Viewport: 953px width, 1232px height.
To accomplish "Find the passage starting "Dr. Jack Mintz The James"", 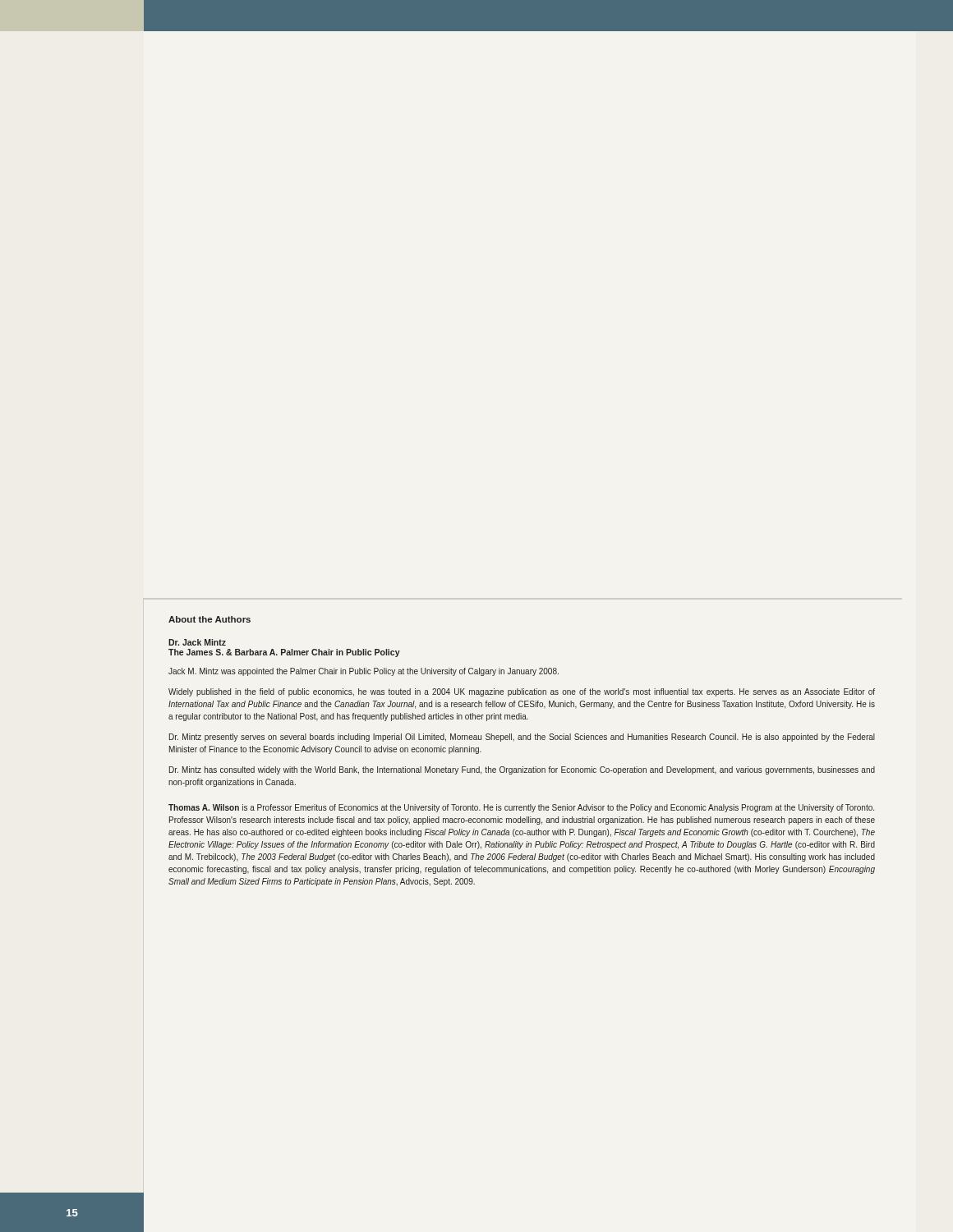I will (x=284, y=647).
